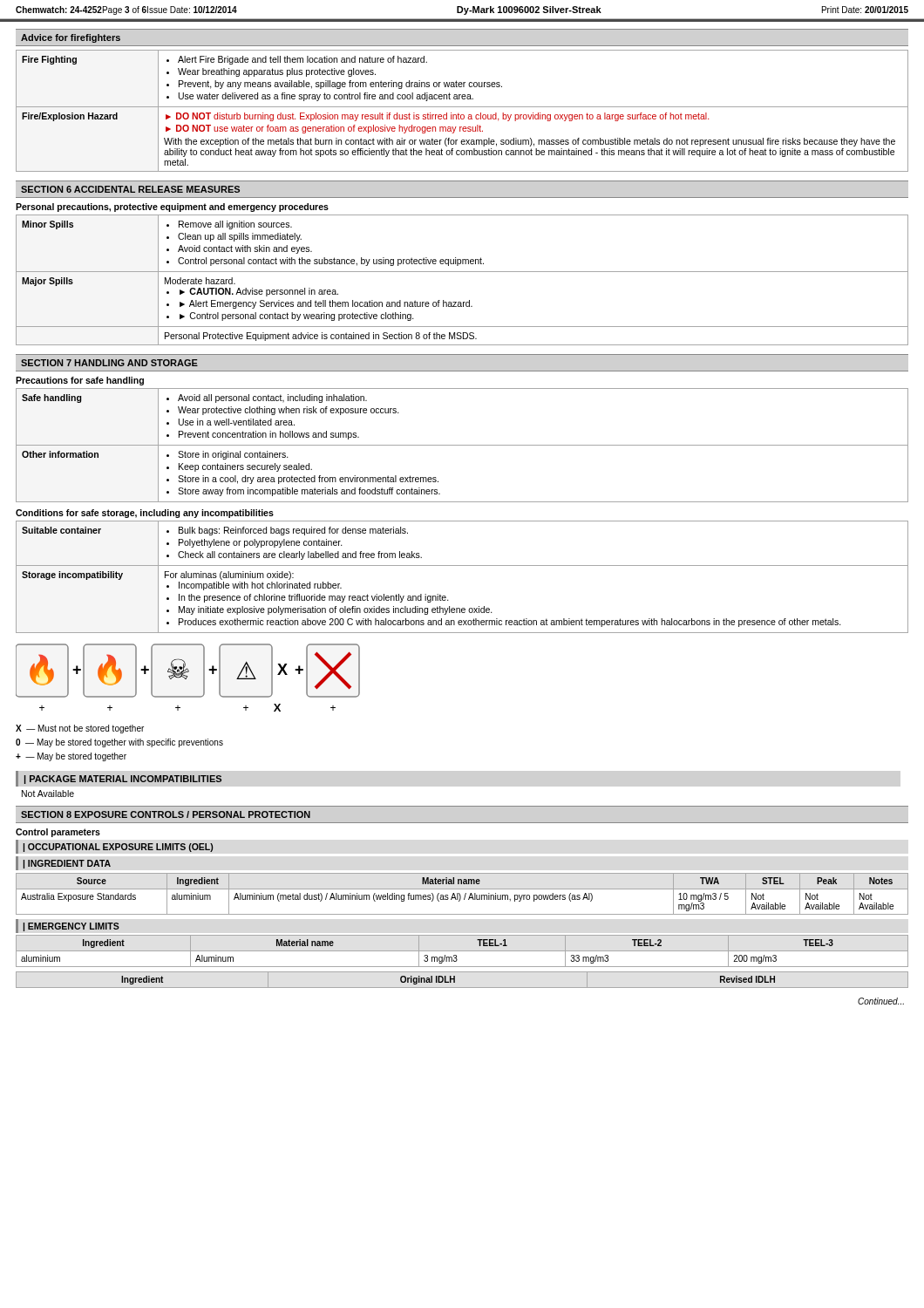Click on the block starting "| PACKAGE MATERIAL"

click(x=123, y=779)
